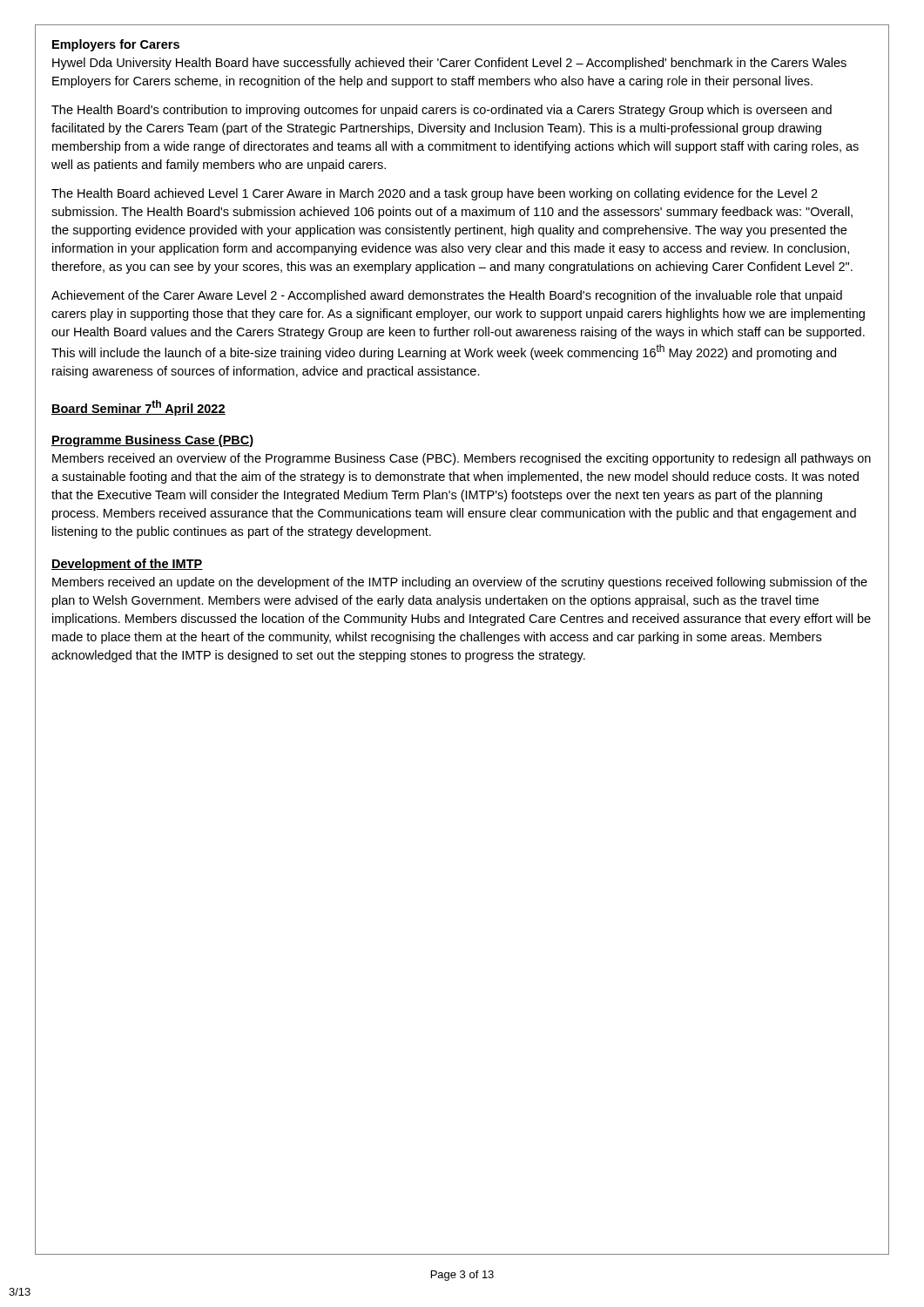Find the text block starting "The Health Board achieved Level"
Screen dimensions: 1307x924
click(452, 230)
